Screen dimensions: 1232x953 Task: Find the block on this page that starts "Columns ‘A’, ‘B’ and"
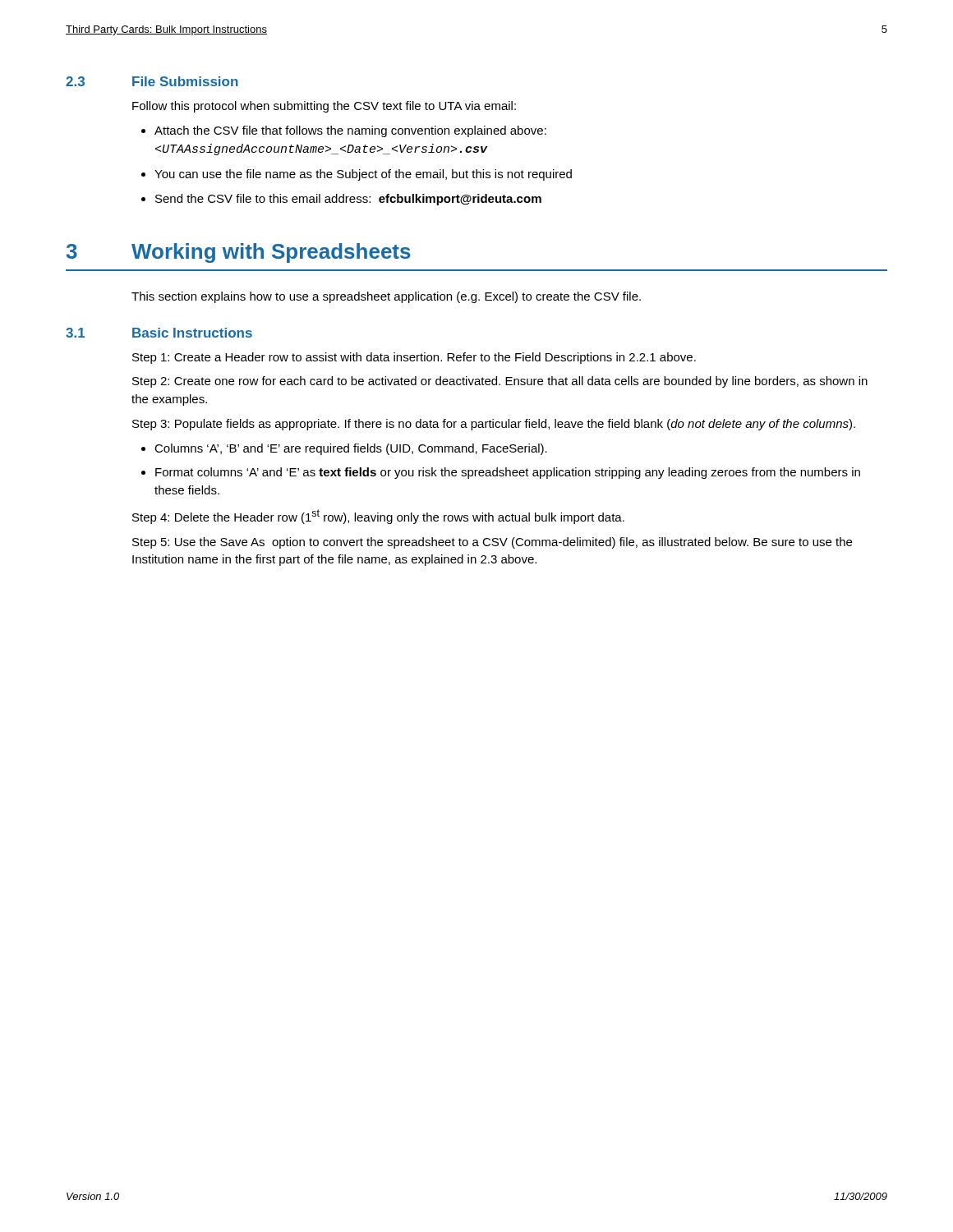point(351,448)
